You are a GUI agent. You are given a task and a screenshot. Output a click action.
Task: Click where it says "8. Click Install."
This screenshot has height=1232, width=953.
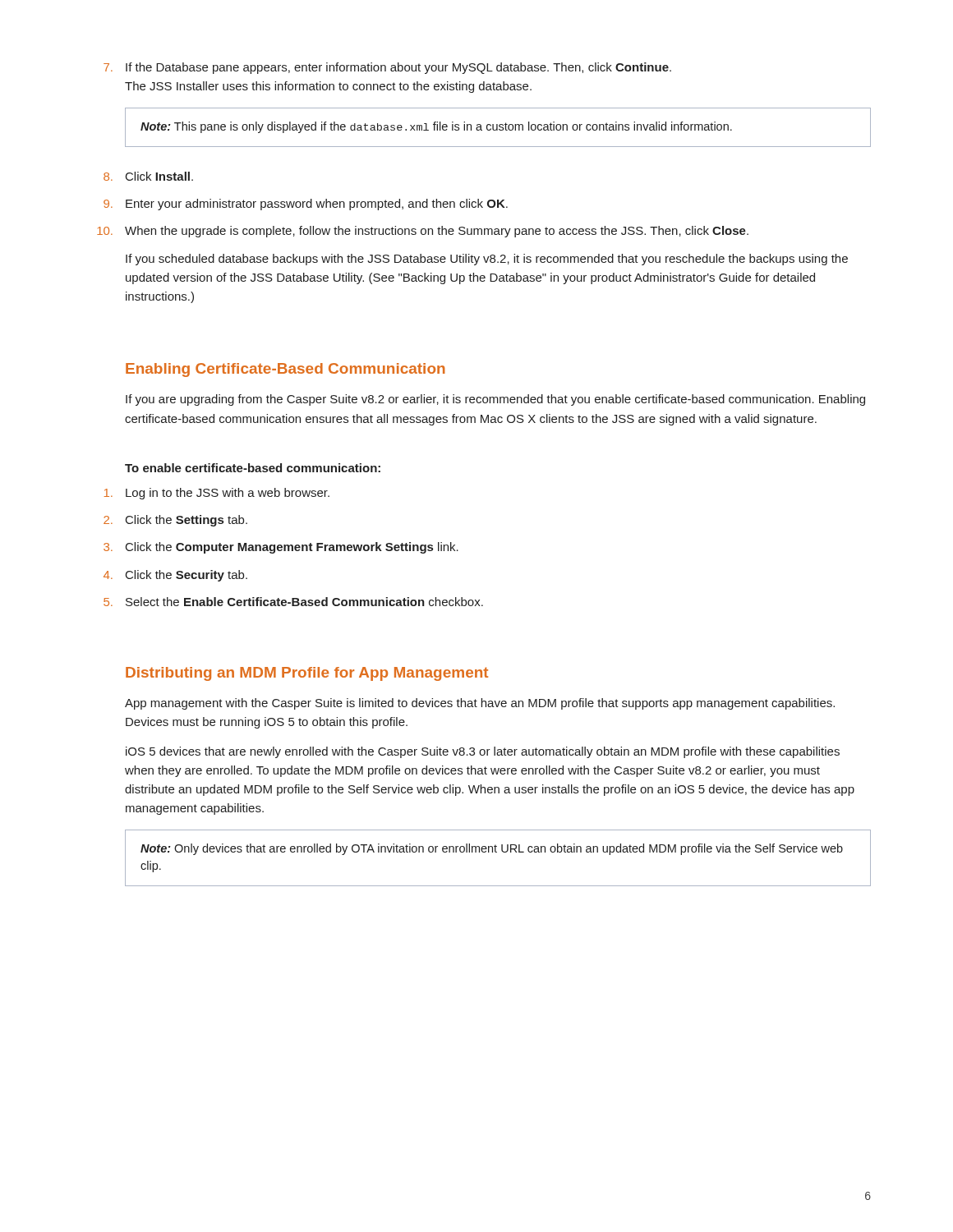click(x=148, y=176)
